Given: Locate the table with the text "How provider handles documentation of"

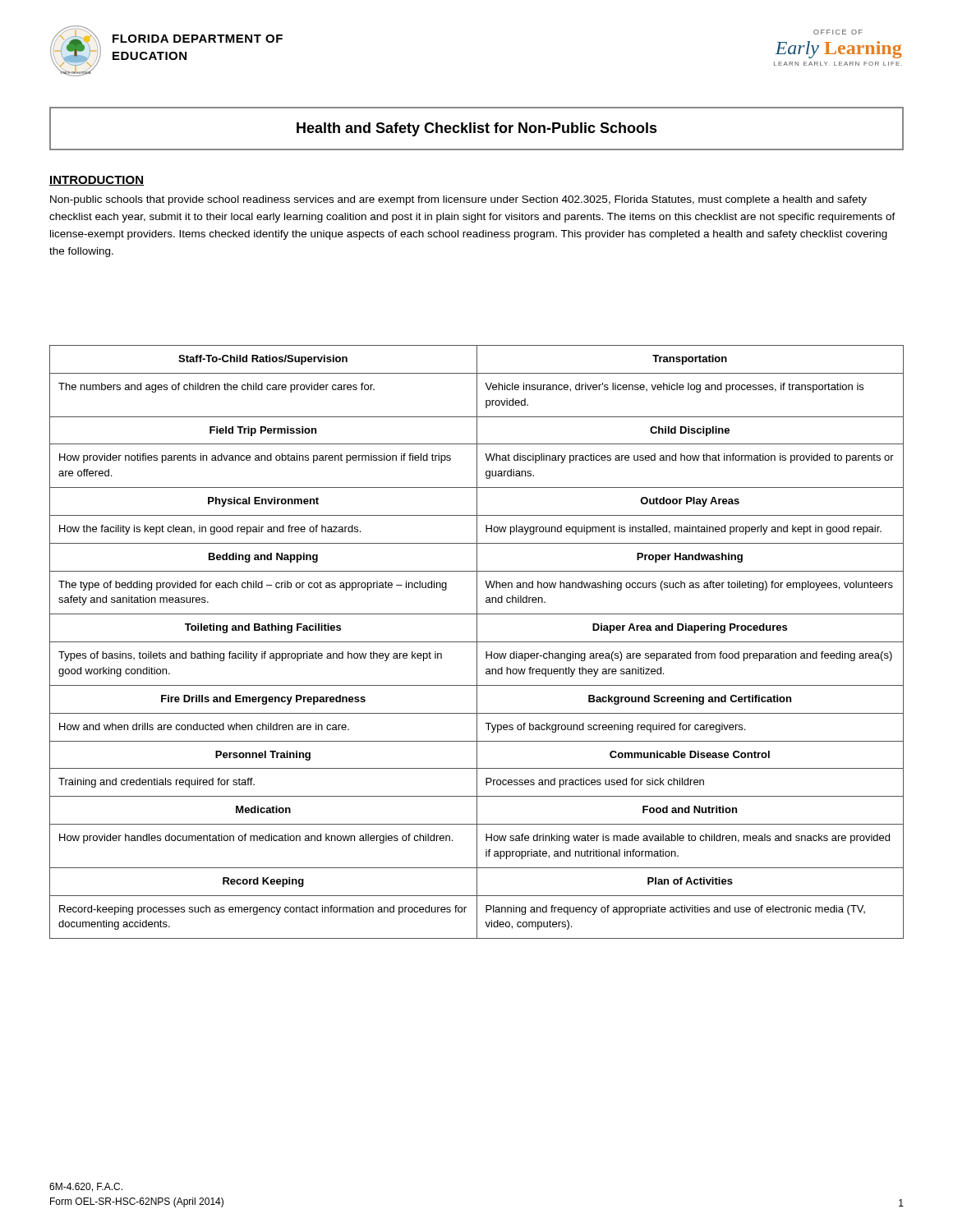Looking at the screenshot, I should click(x=476, y=642).
